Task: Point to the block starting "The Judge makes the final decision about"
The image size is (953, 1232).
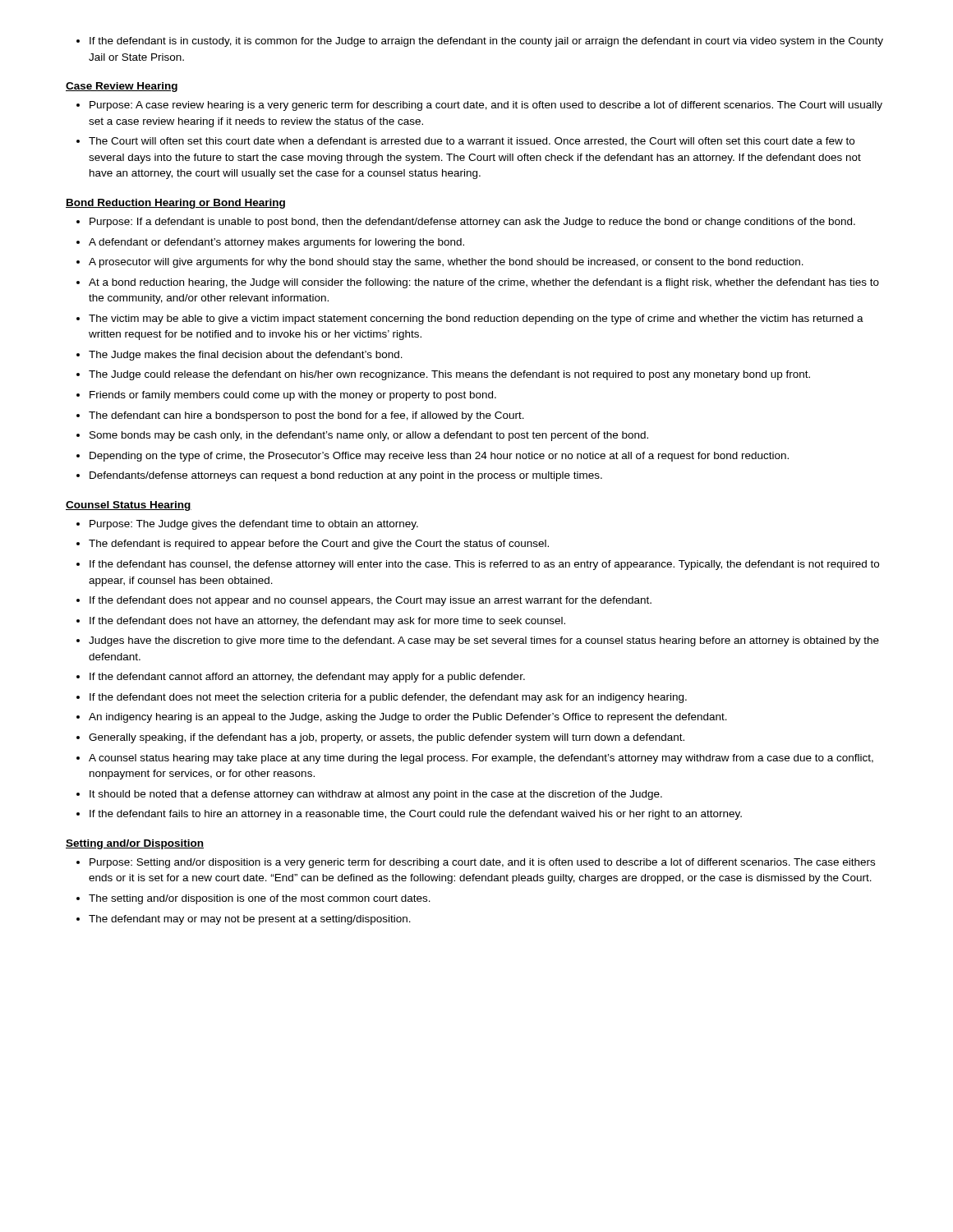Action: click(x=246, y=356)
